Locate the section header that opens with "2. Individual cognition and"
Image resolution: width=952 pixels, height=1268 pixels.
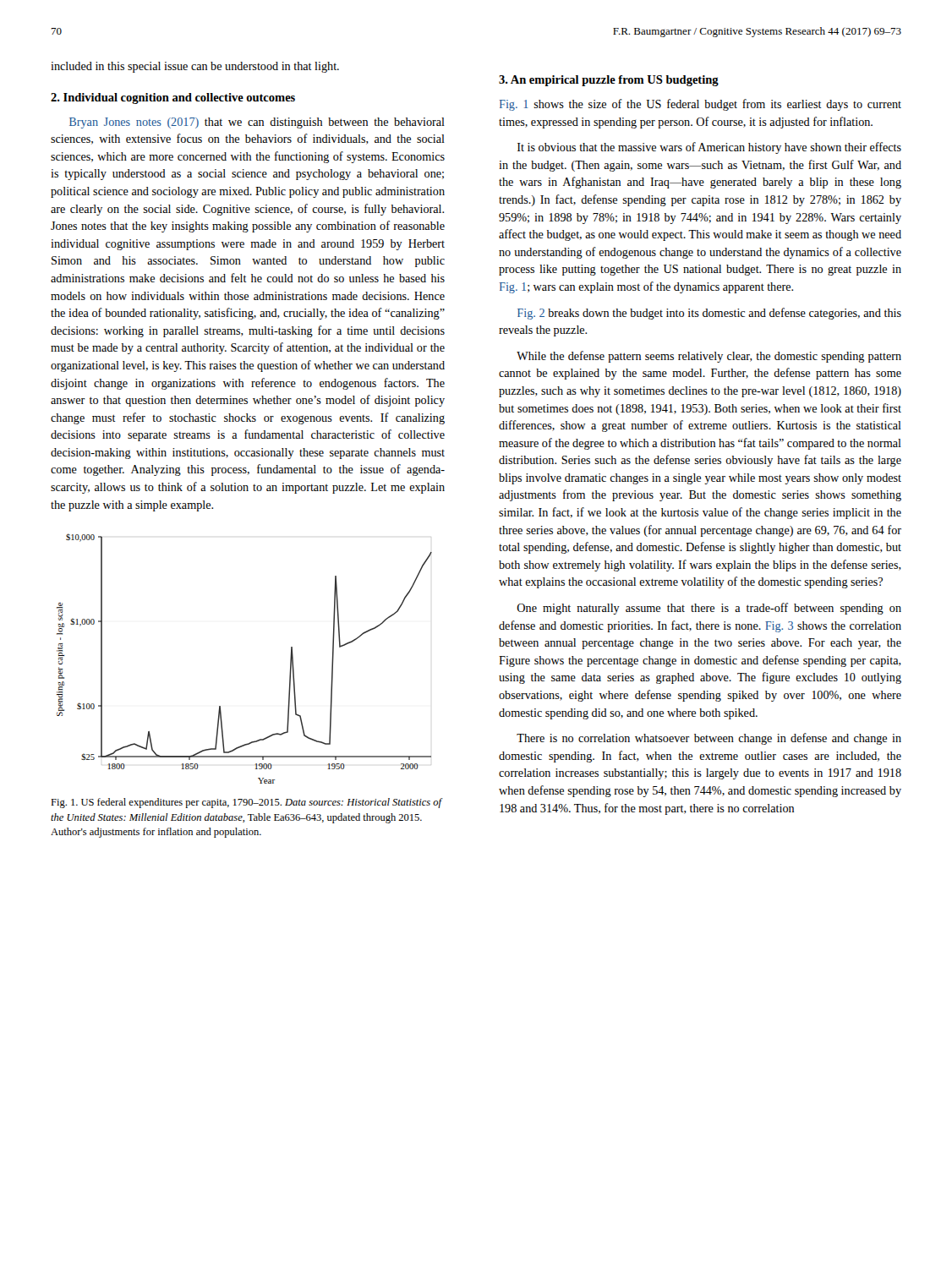coord(173,97)
